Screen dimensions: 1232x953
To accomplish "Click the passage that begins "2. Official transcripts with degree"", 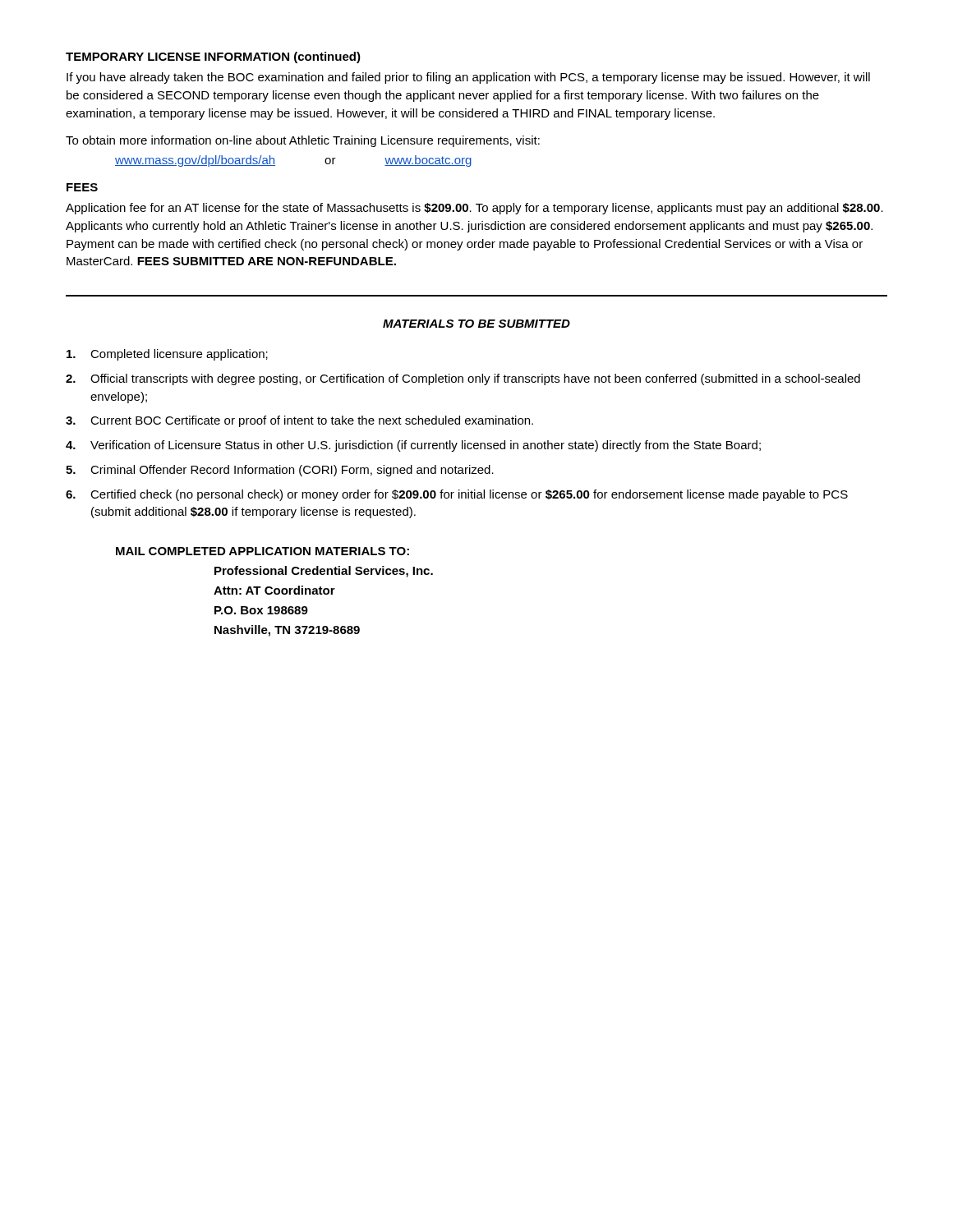I will tap(476, 387).
